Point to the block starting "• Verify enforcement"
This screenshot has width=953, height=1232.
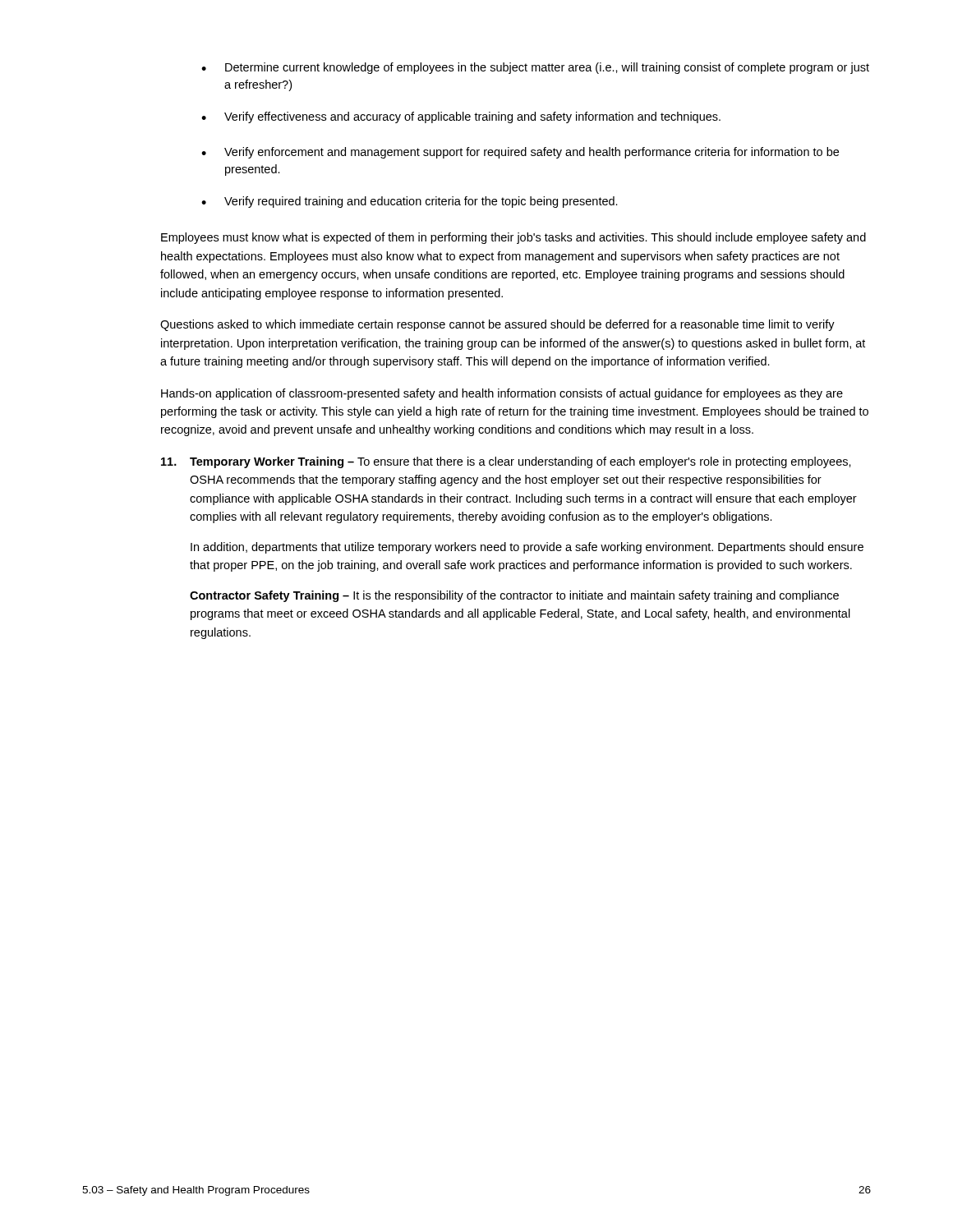pos(536,161)
